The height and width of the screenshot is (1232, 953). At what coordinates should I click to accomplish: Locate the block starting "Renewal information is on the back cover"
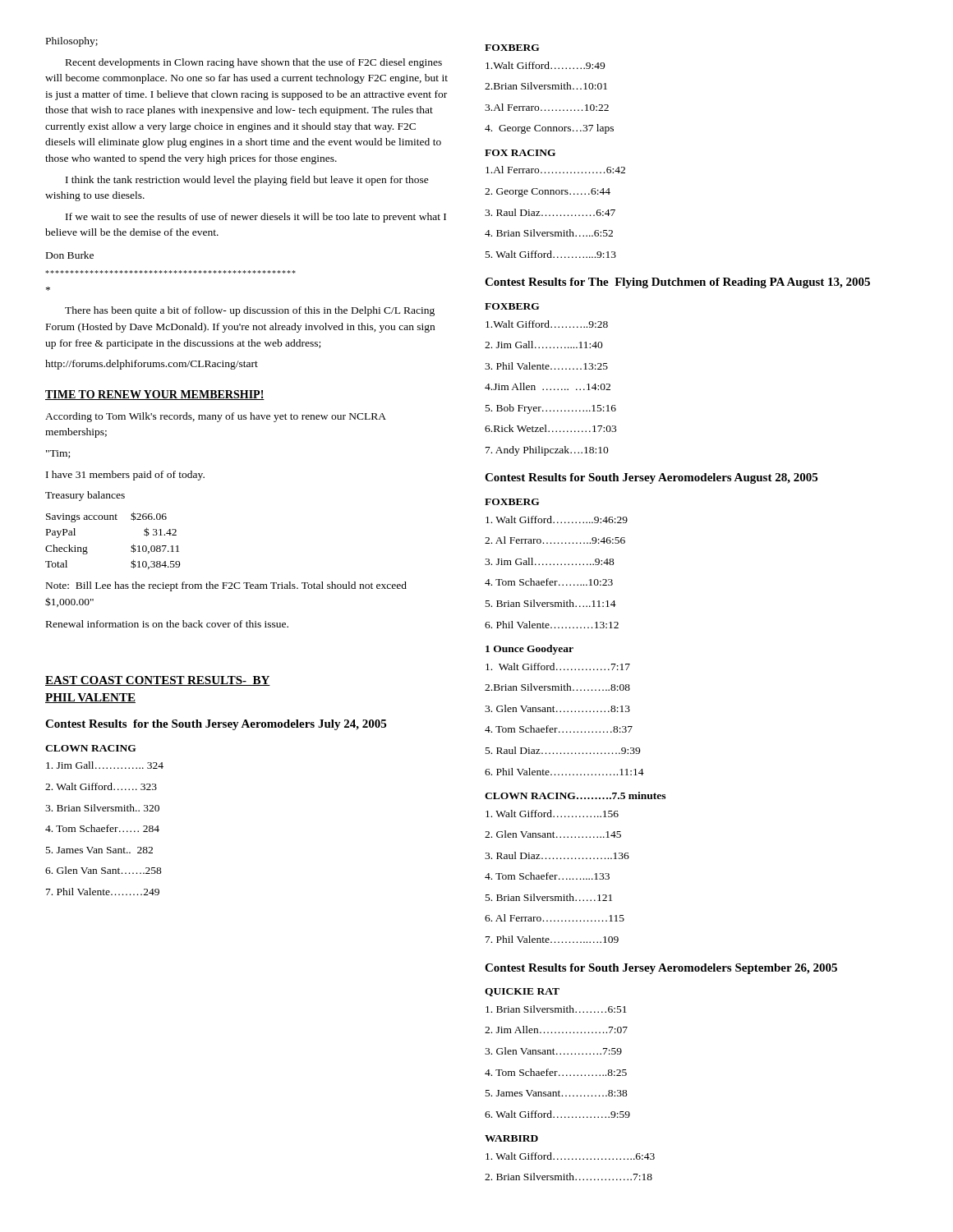point(246,624)
